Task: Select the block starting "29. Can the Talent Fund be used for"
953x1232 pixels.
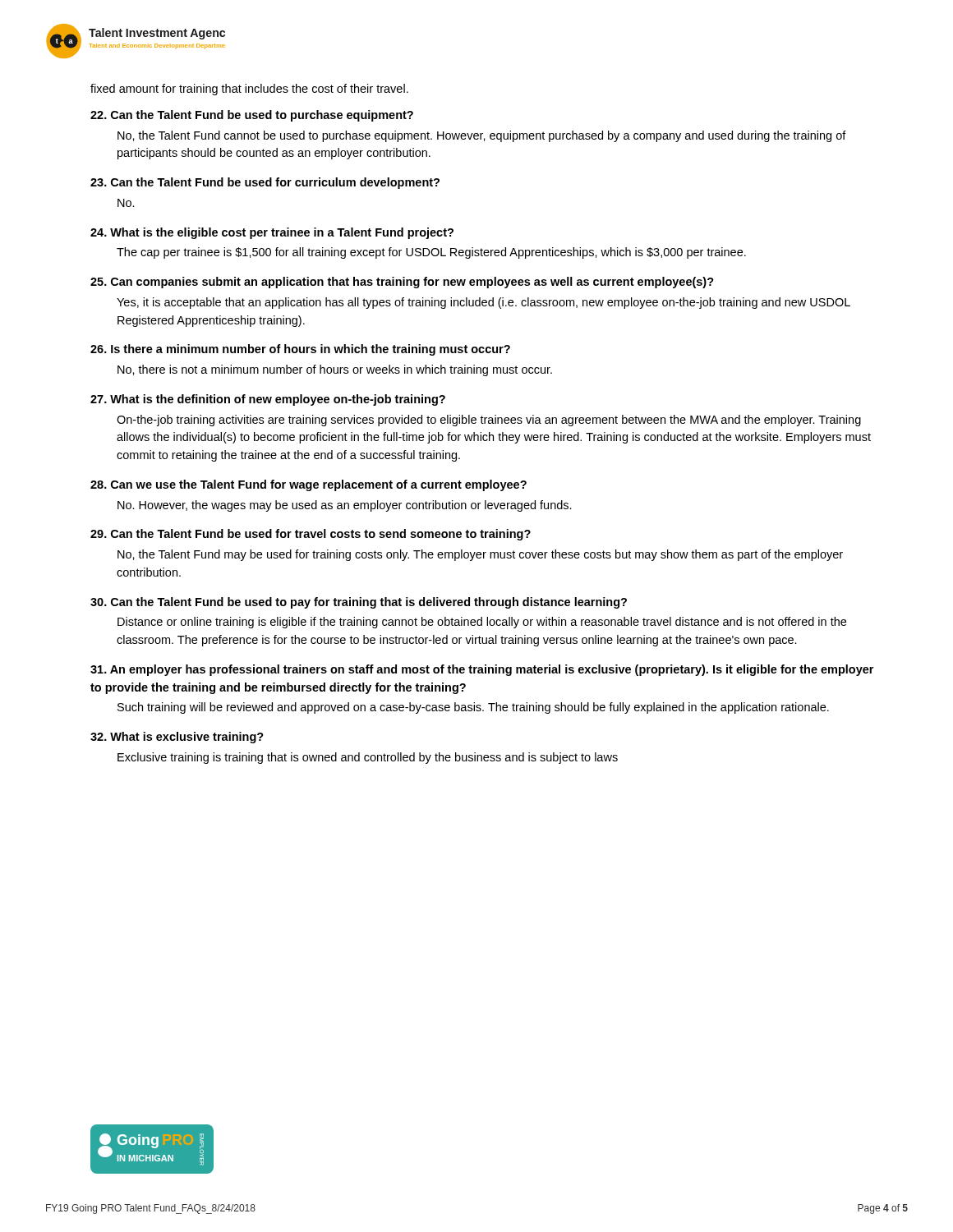Action: 489,554
